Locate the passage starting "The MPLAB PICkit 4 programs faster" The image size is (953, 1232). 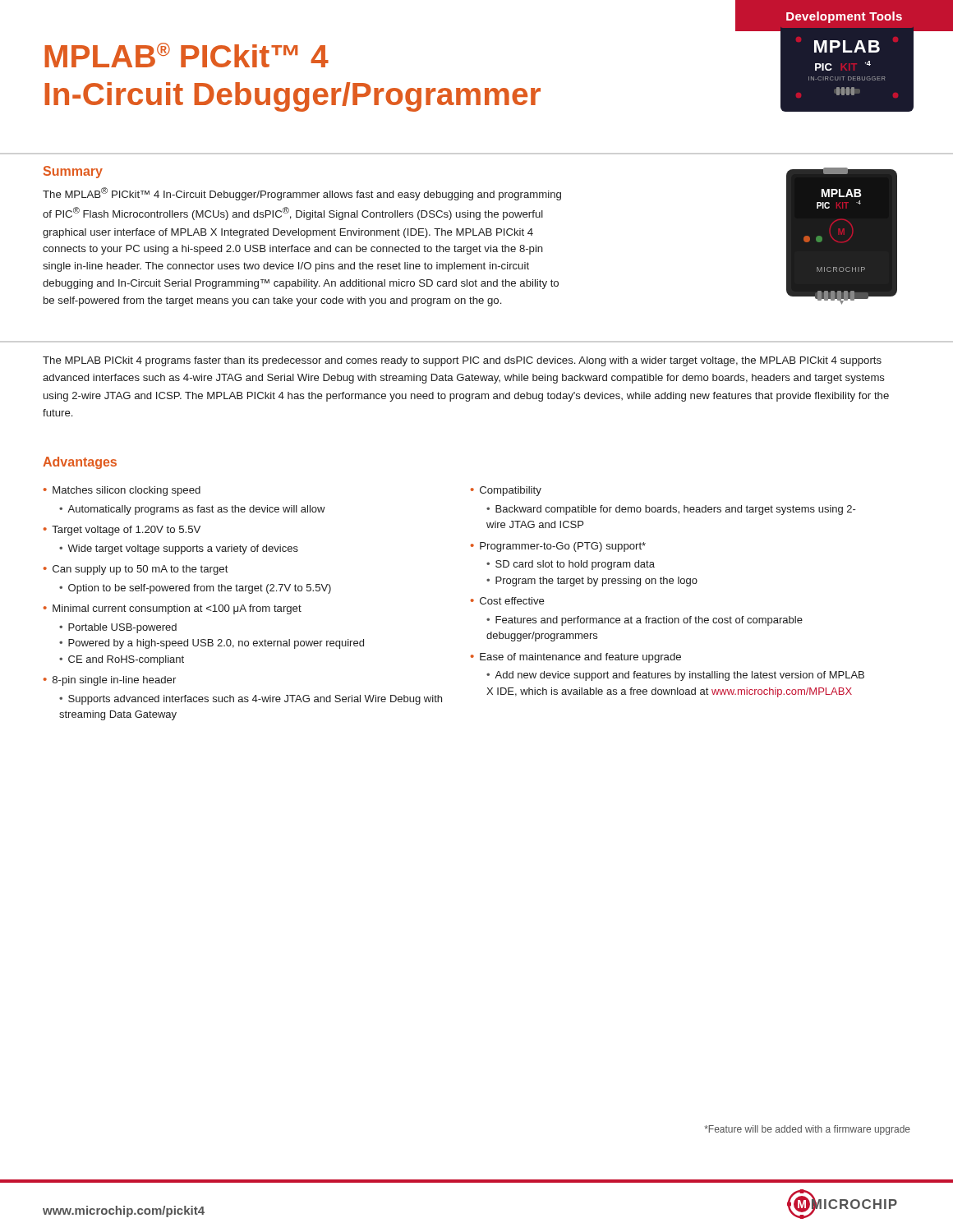(466, 386)
